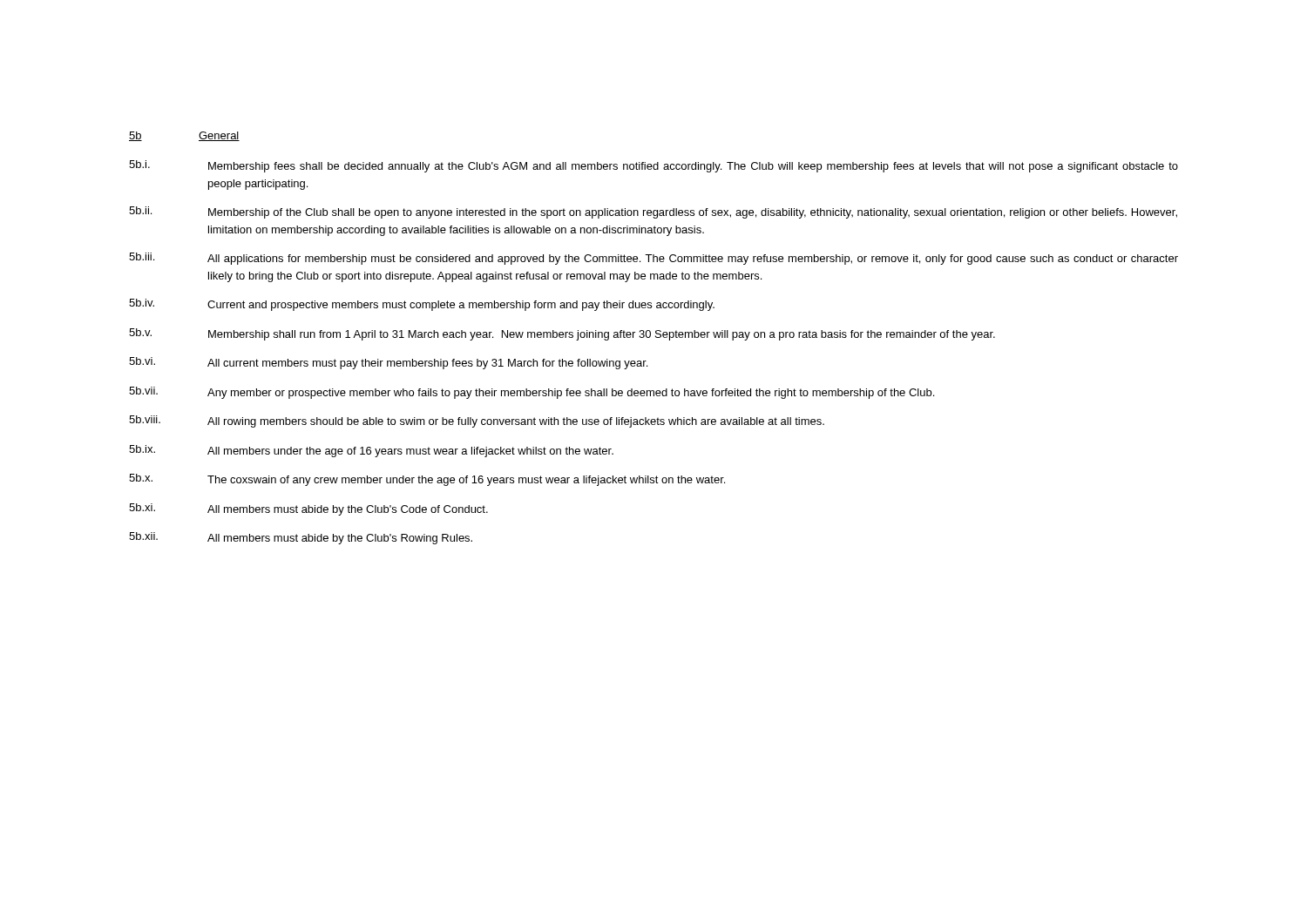Find the list item containing "5b.ix. All members under the age"
1307x924 pixels.
tap(372, 450)
